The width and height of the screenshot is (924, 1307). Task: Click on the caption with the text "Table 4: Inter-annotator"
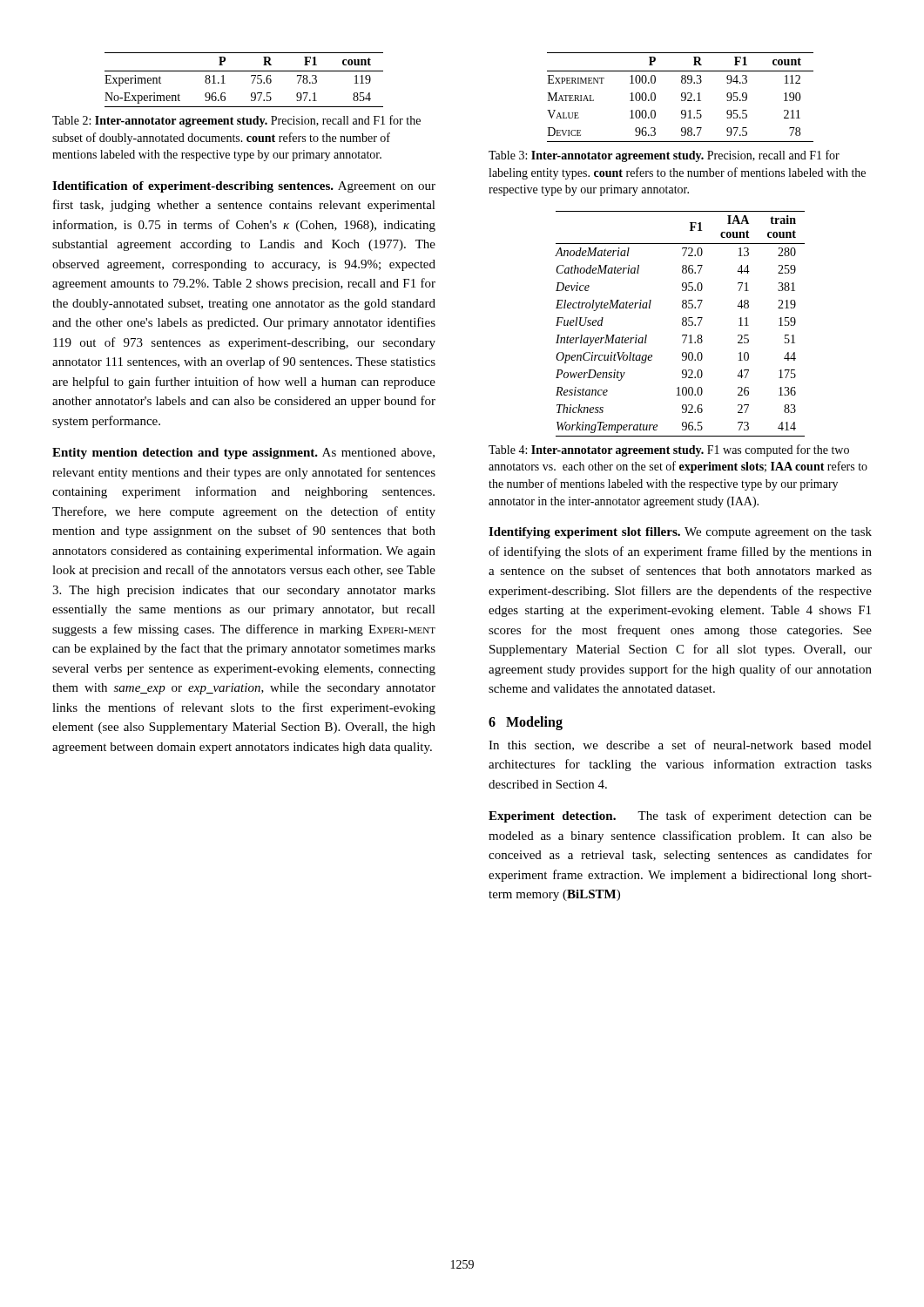(678, 475)
